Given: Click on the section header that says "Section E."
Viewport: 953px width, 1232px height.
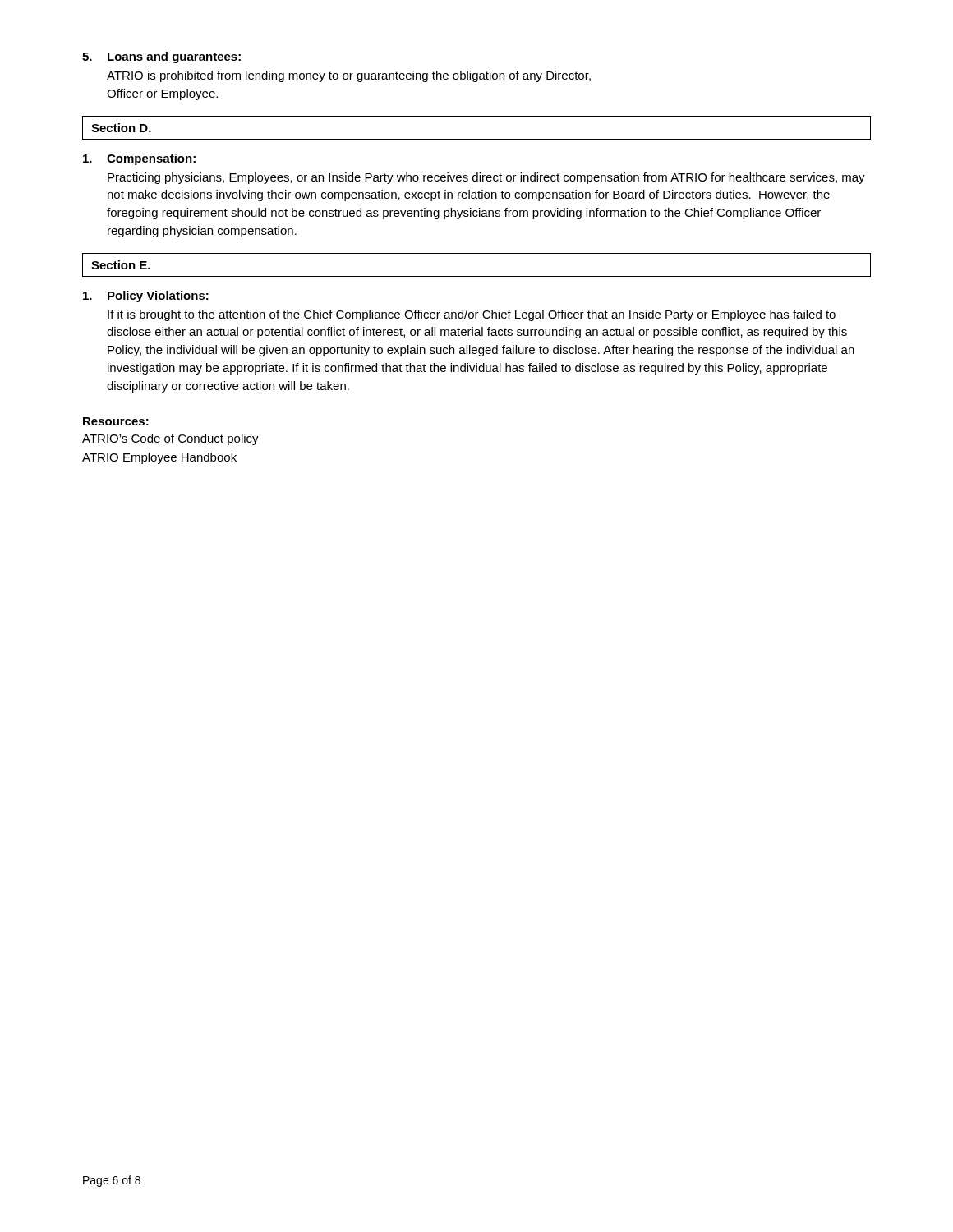Looking at the screenshot, I should pos(121,264).
